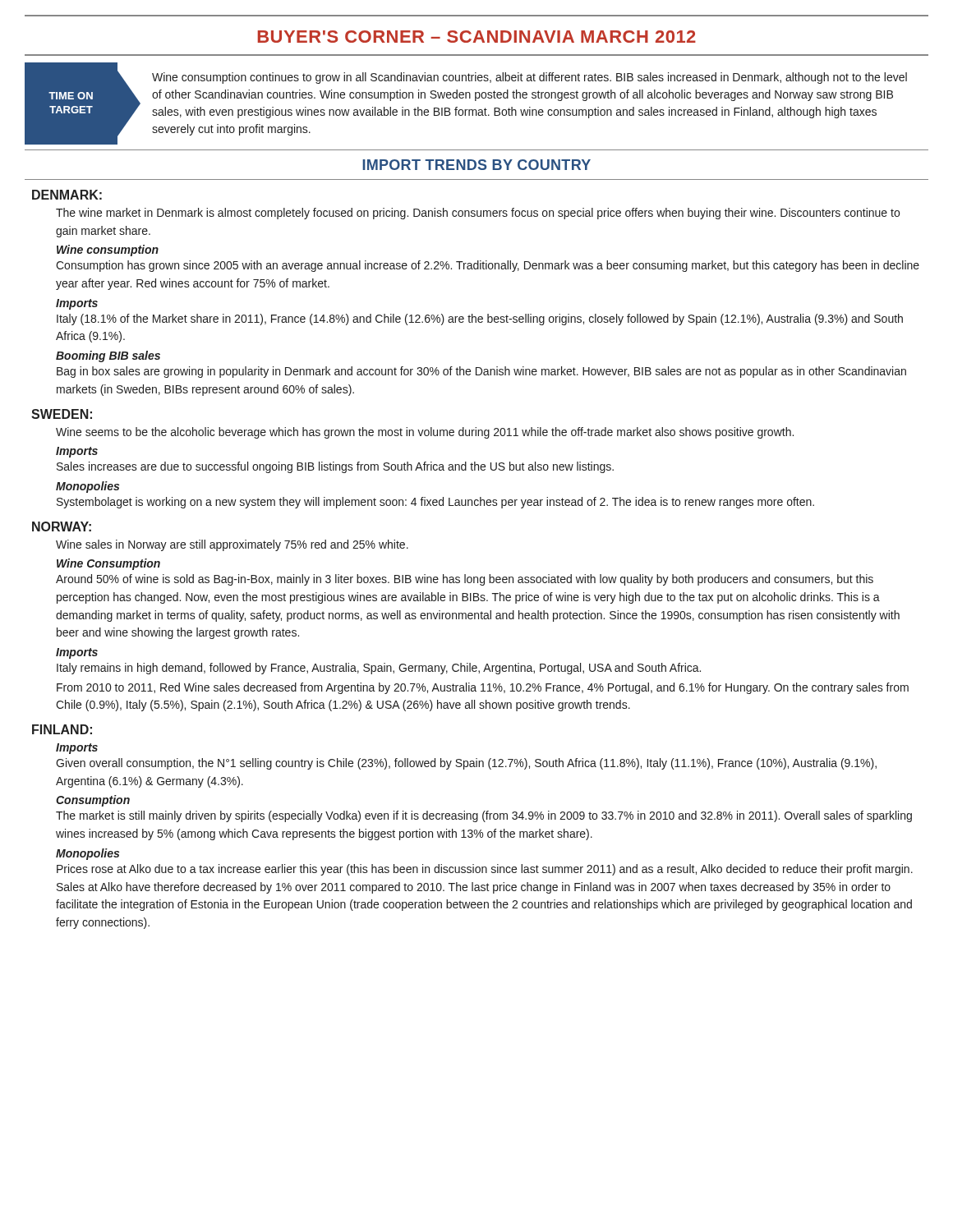Find the block on this page that starts "Italy (18.1% of the Market share"
Viewport: 953px width, 1232px height.
pyautogui.click(x=480, y=327)
